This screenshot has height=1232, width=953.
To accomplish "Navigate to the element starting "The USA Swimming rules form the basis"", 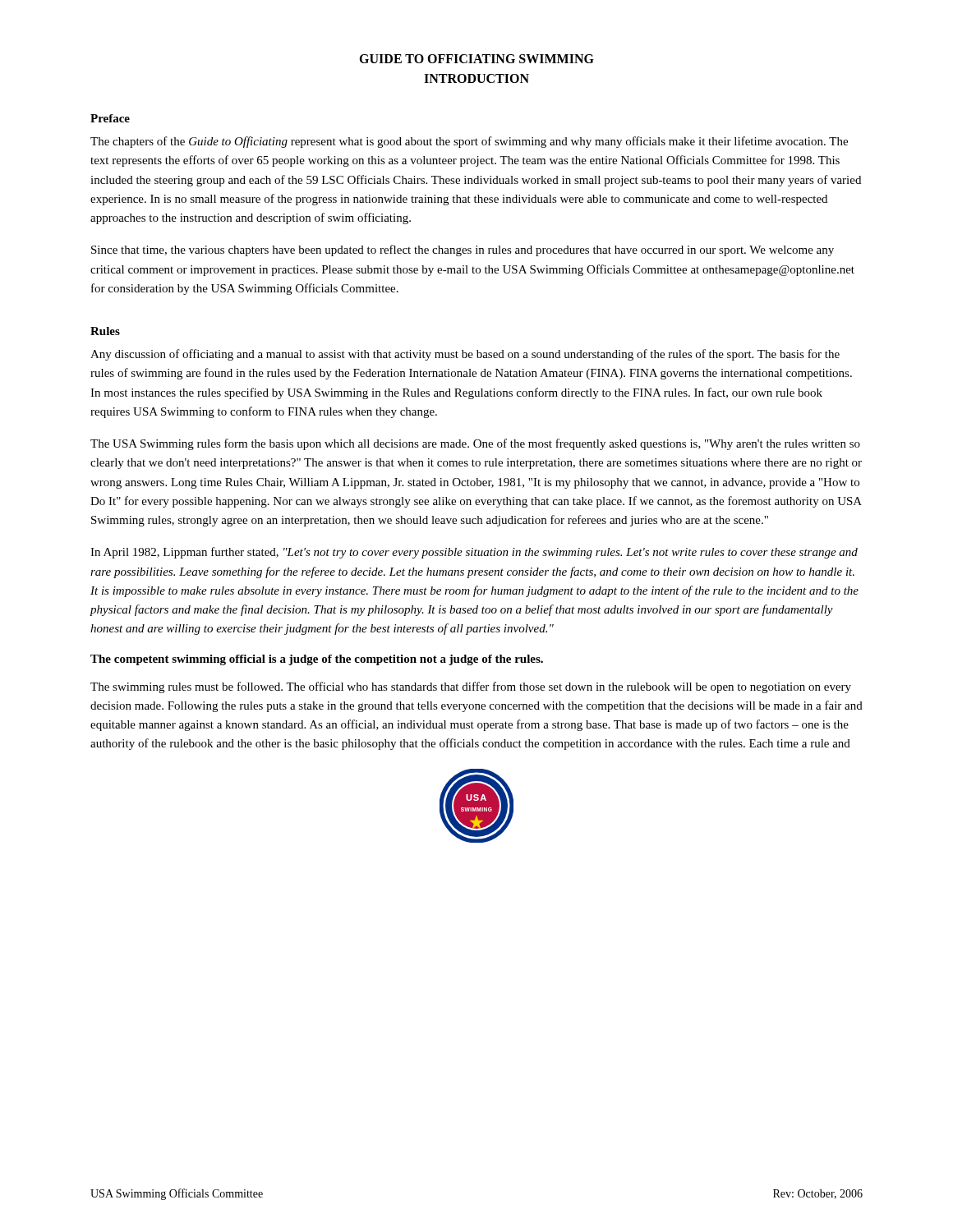I will 476,482.
